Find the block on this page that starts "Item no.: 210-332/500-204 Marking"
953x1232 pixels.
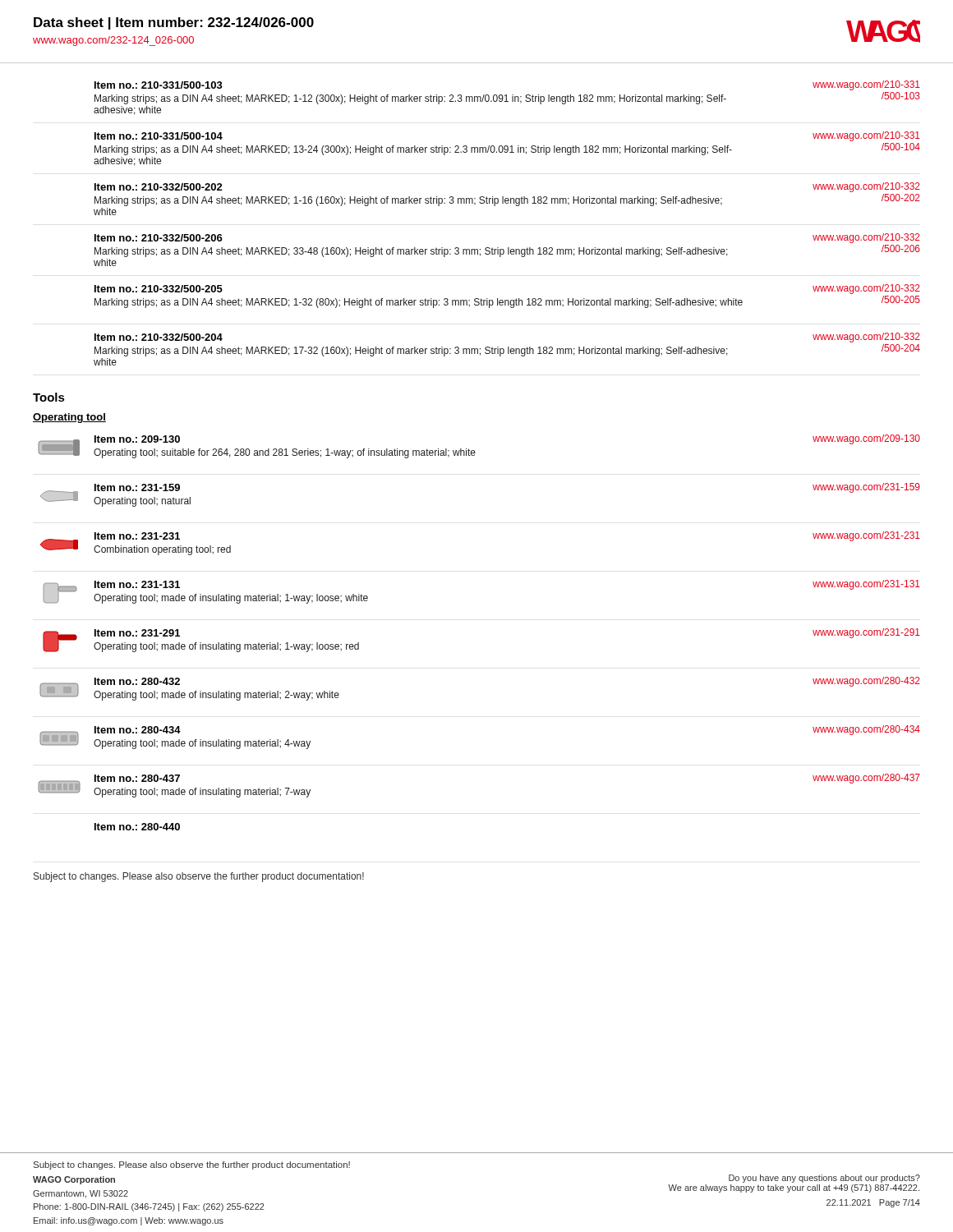click(x=507, y=350)
